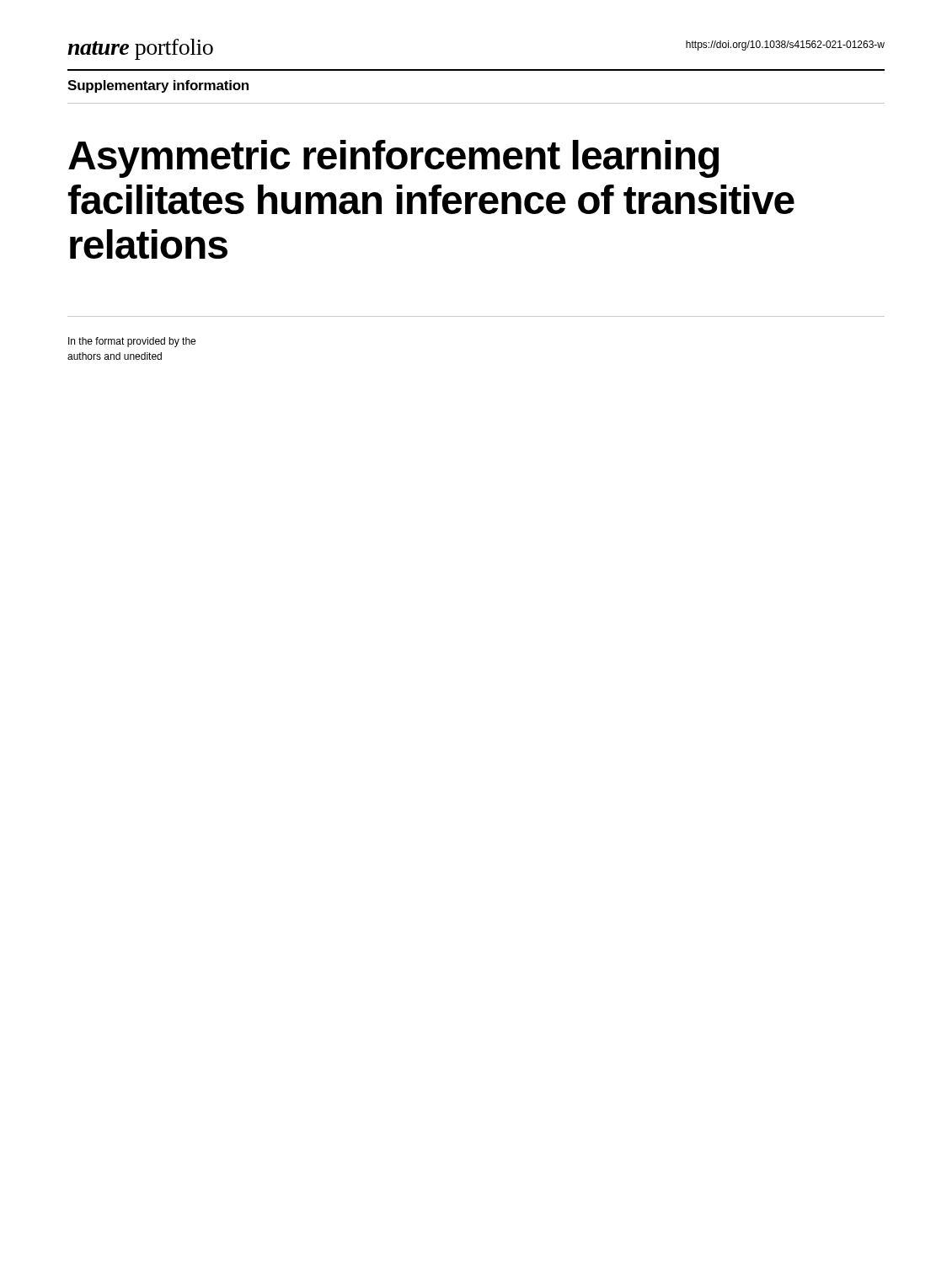Select the text block starting "Supplementary information"
Screen dimensions: 1264x952
click(158, 86)
